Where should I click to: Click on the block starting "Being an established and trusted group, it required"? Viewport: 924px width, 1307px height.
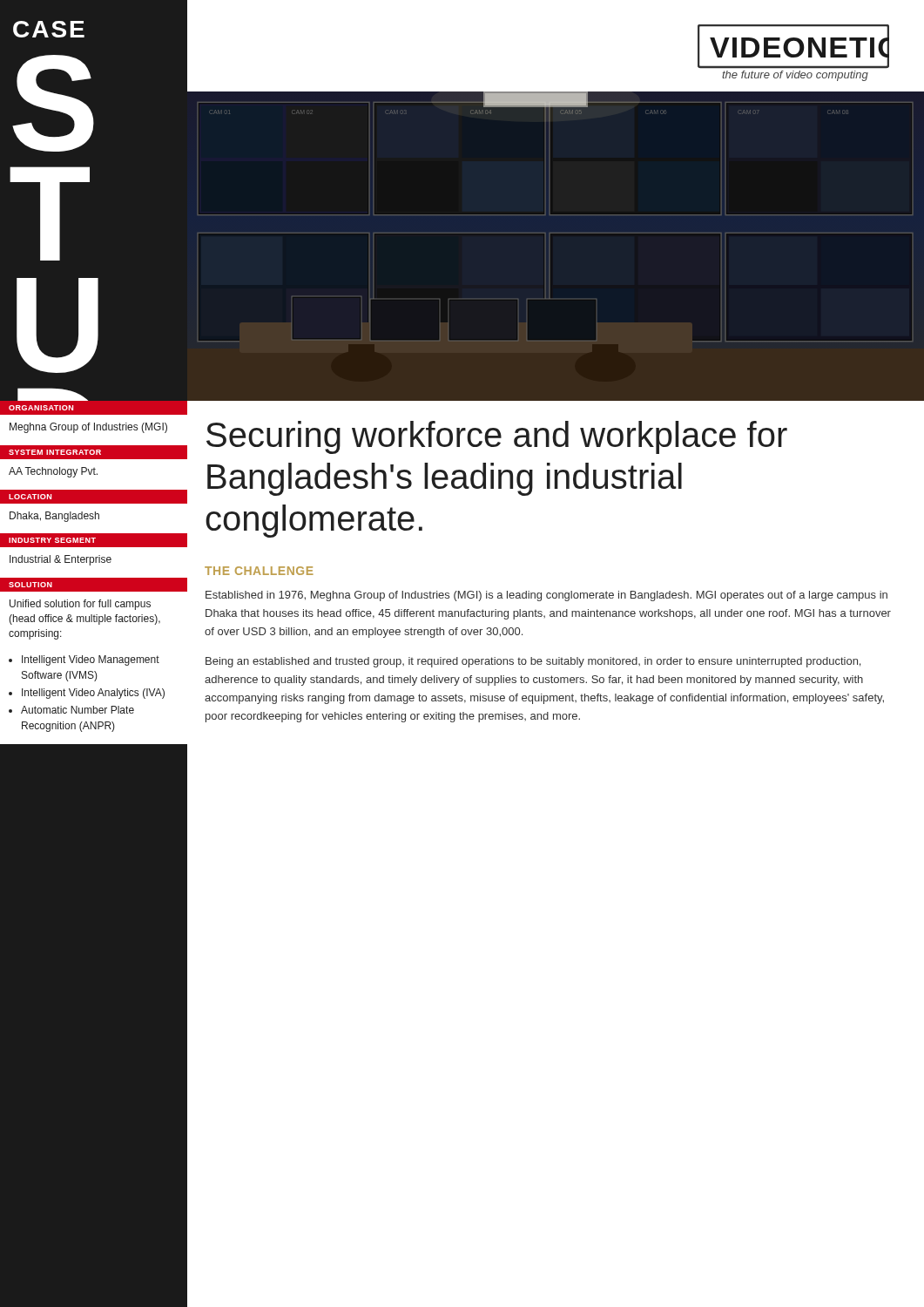click(545, 688)
